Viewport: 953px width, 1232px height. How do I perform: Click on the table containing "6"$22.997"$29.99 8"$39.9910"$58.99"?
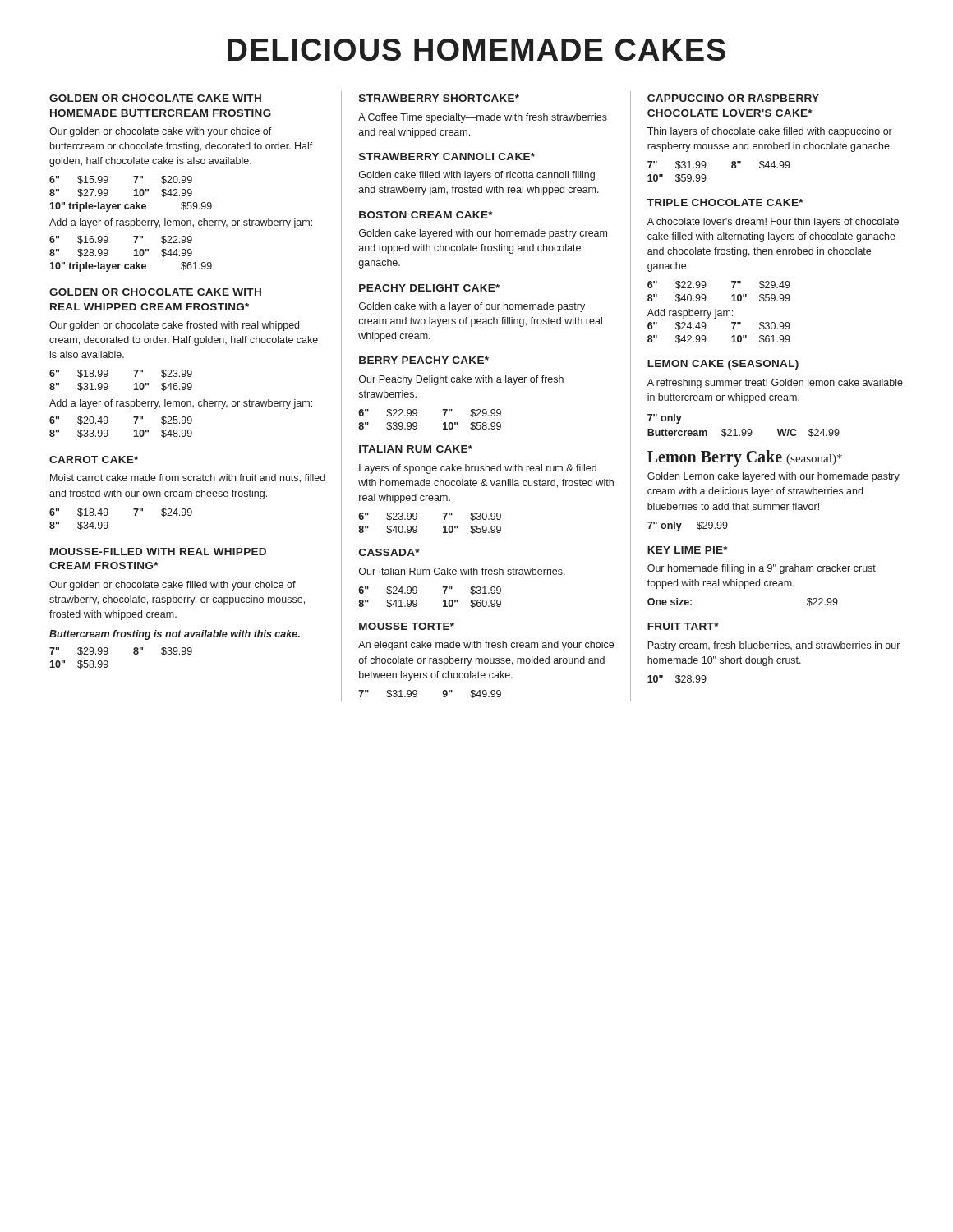pos(487,420)
